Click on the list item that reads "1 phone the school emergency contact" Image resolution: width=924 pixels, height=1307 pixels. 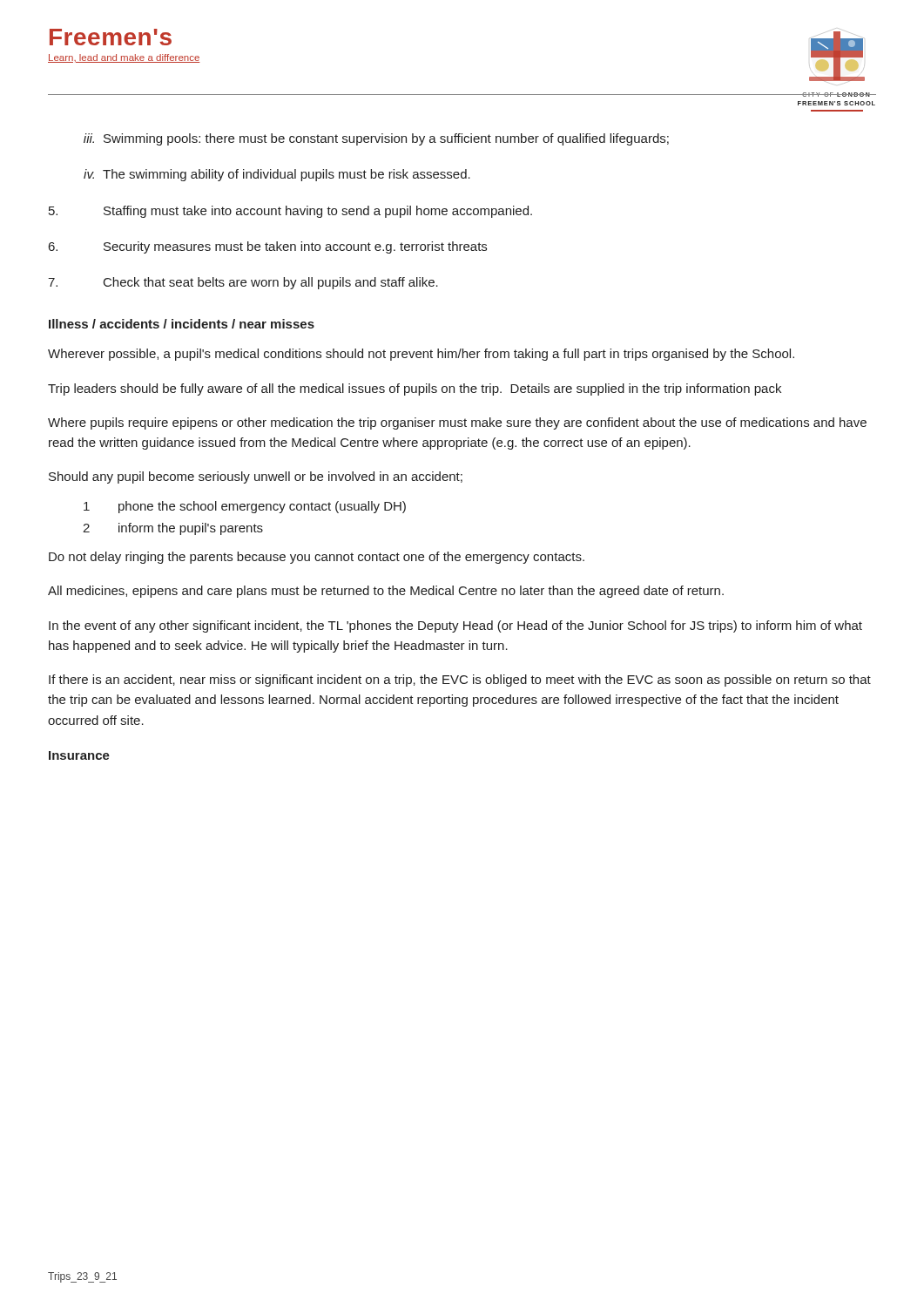(245, 505)
